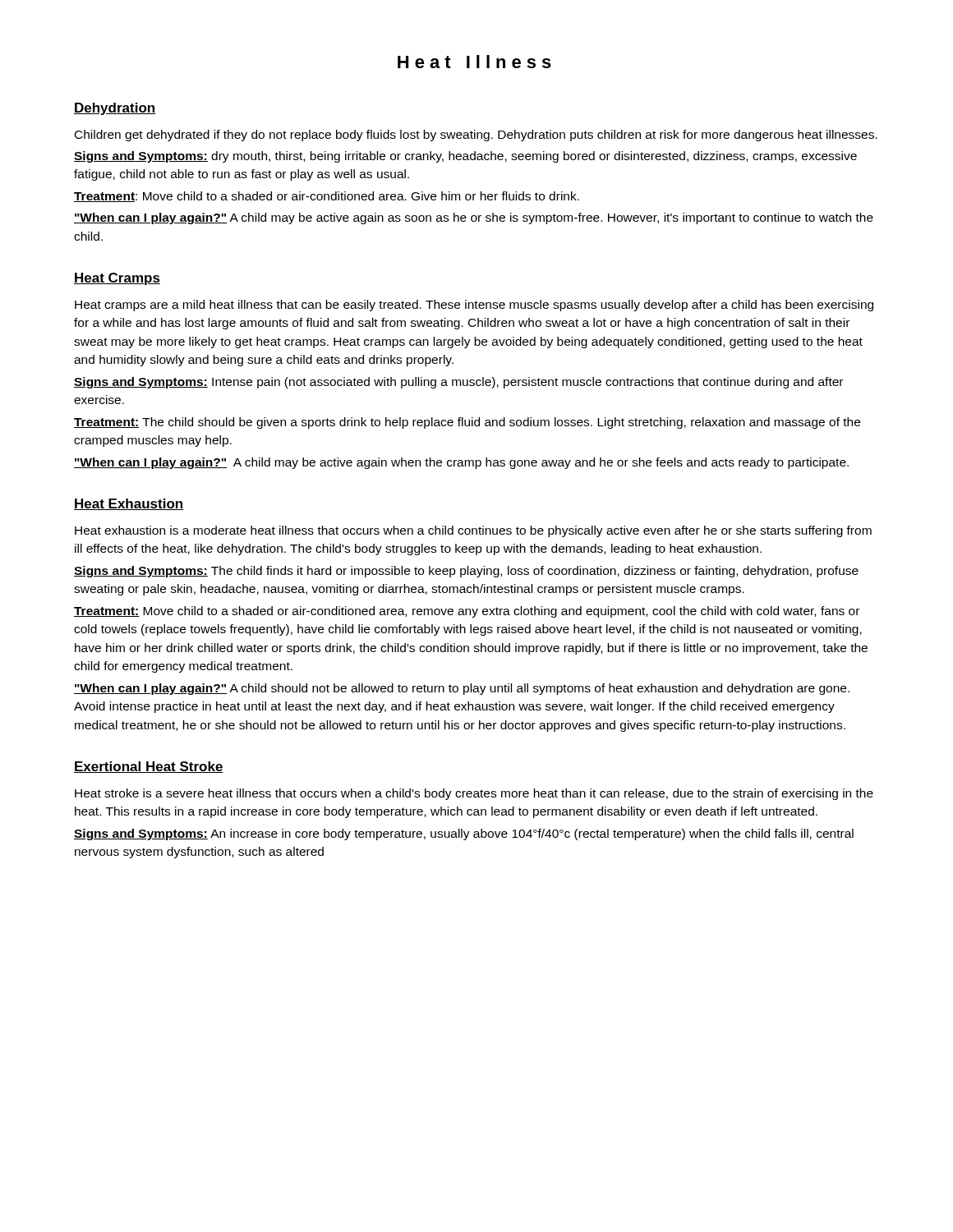Locate the text block starting "Children get dehydrated if they do"
This screenshot has height=1232, width=953.
pos(476,135)
